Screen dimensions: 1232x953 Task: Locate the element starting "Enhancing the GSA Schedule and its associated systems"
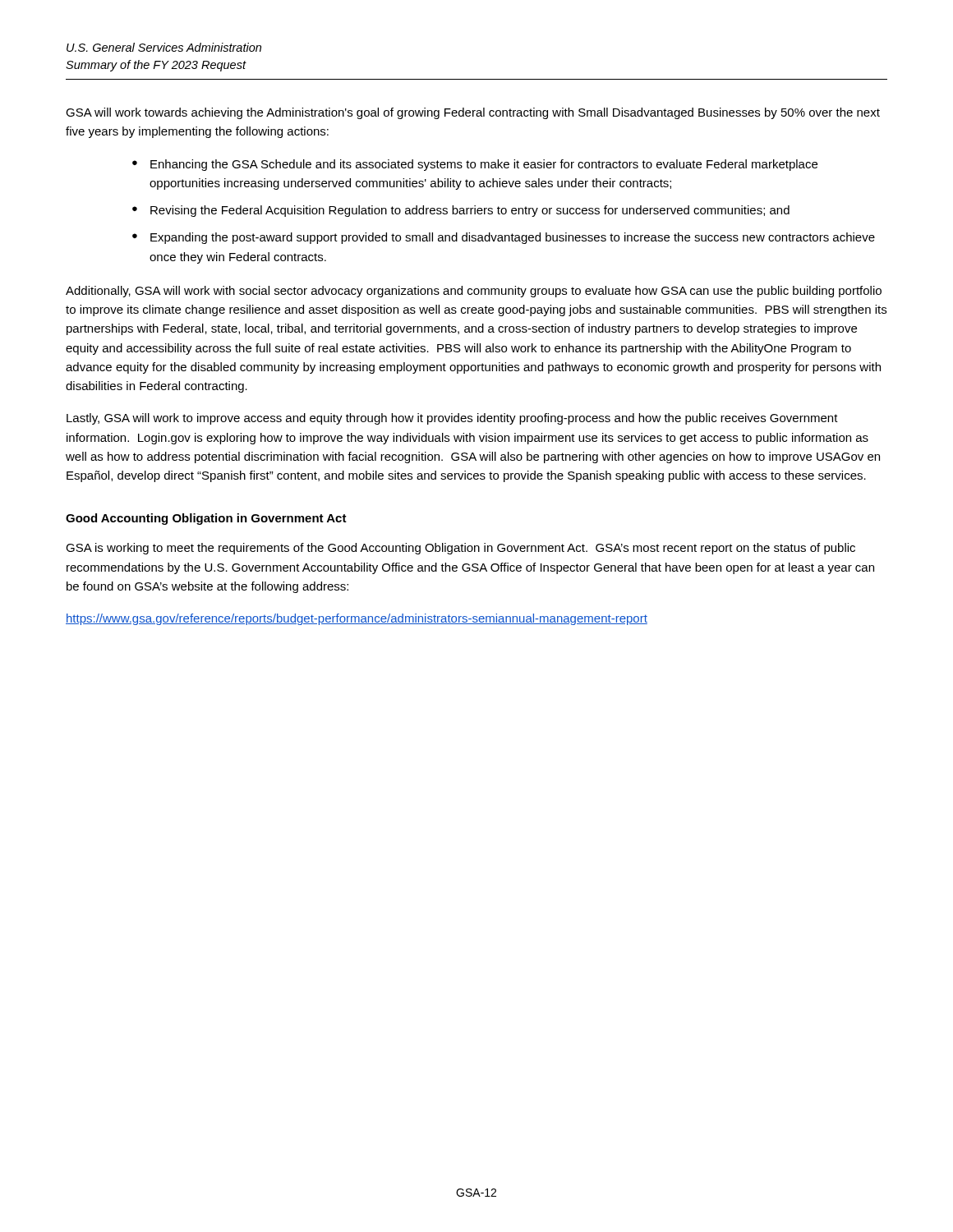tap(484, 173)
